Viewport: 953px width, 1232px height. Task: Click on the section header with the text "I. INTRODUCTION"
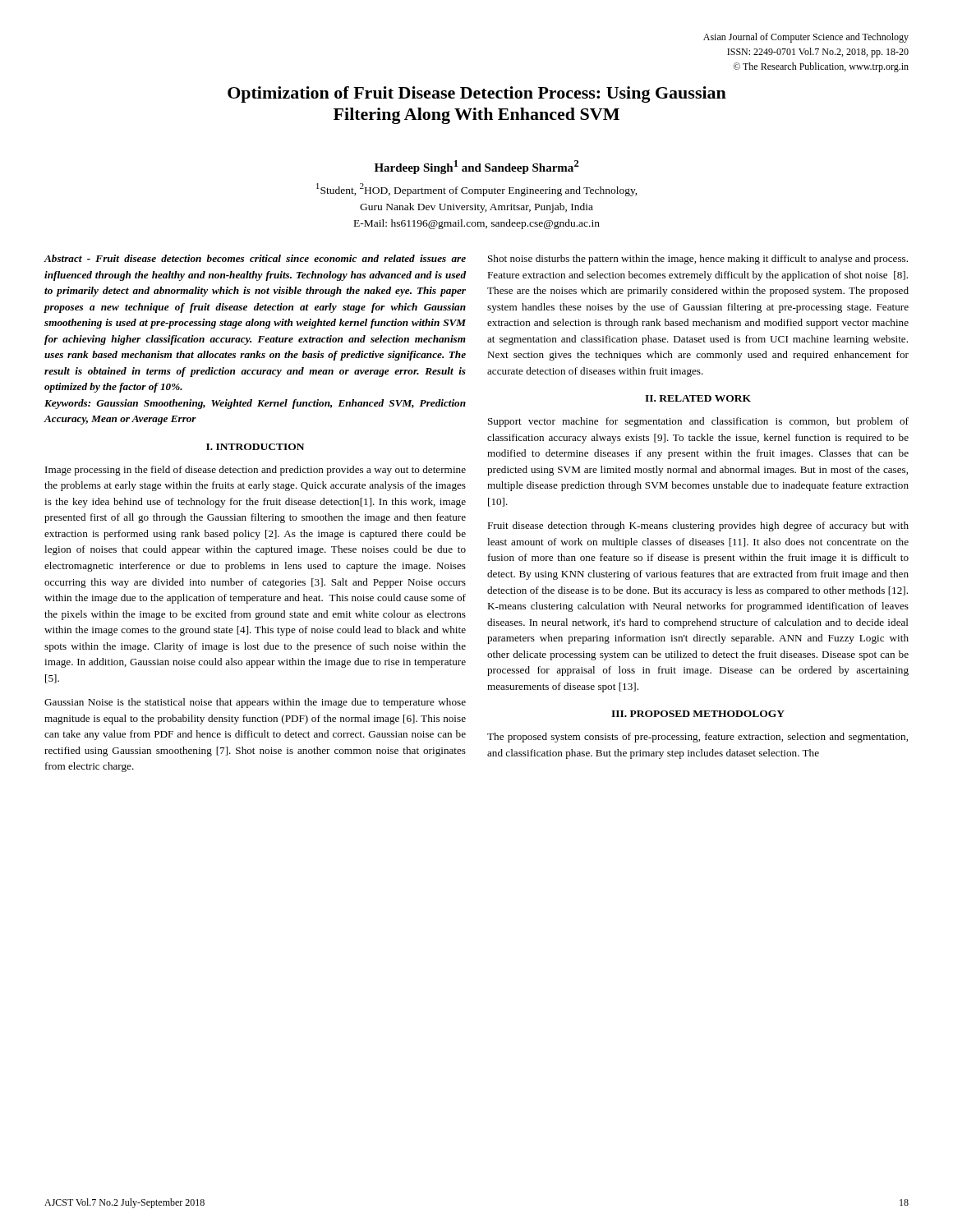pos(255,446)
